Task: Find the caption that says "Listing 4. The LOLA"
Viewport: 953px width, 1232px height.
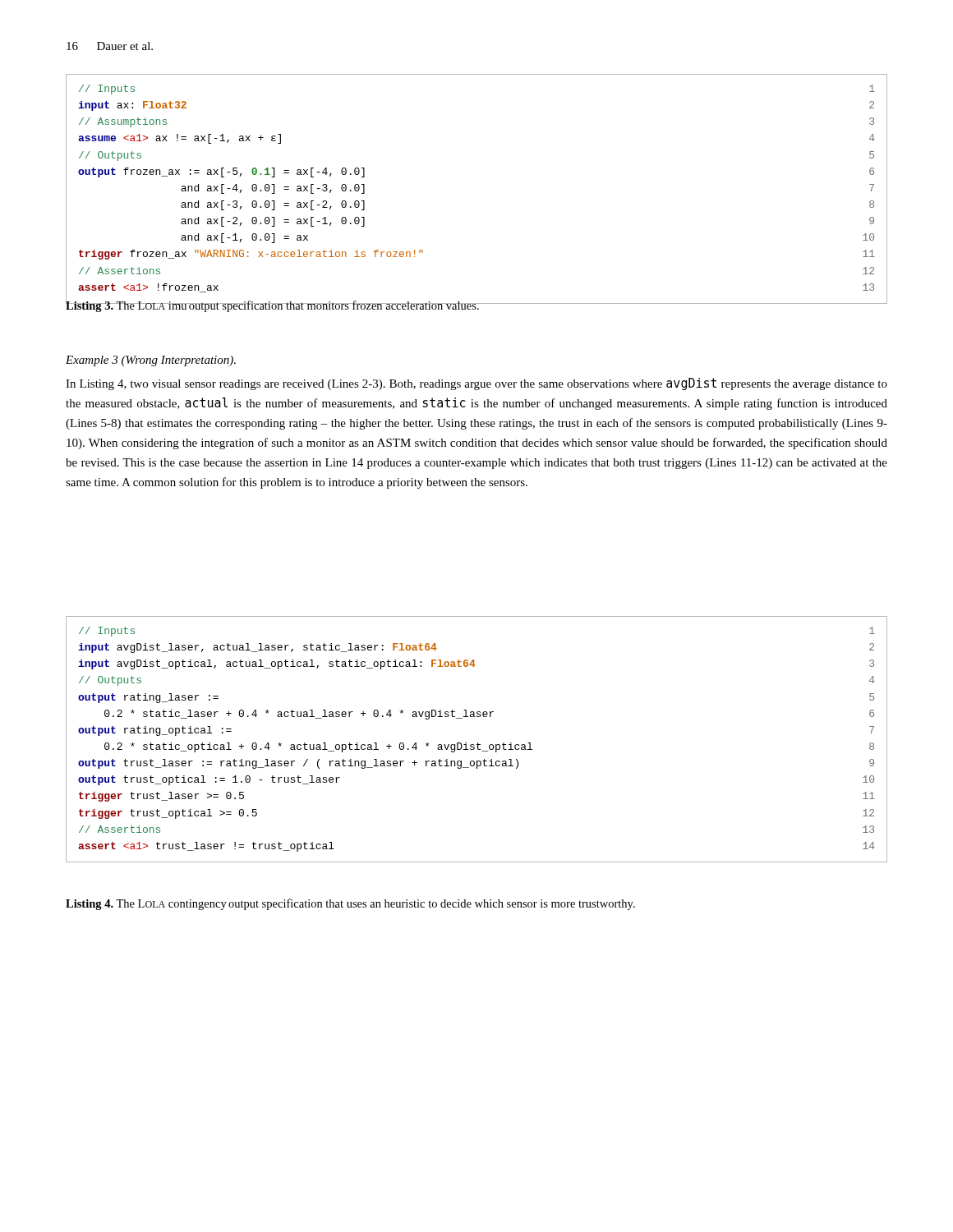Action: click(351, 903)
